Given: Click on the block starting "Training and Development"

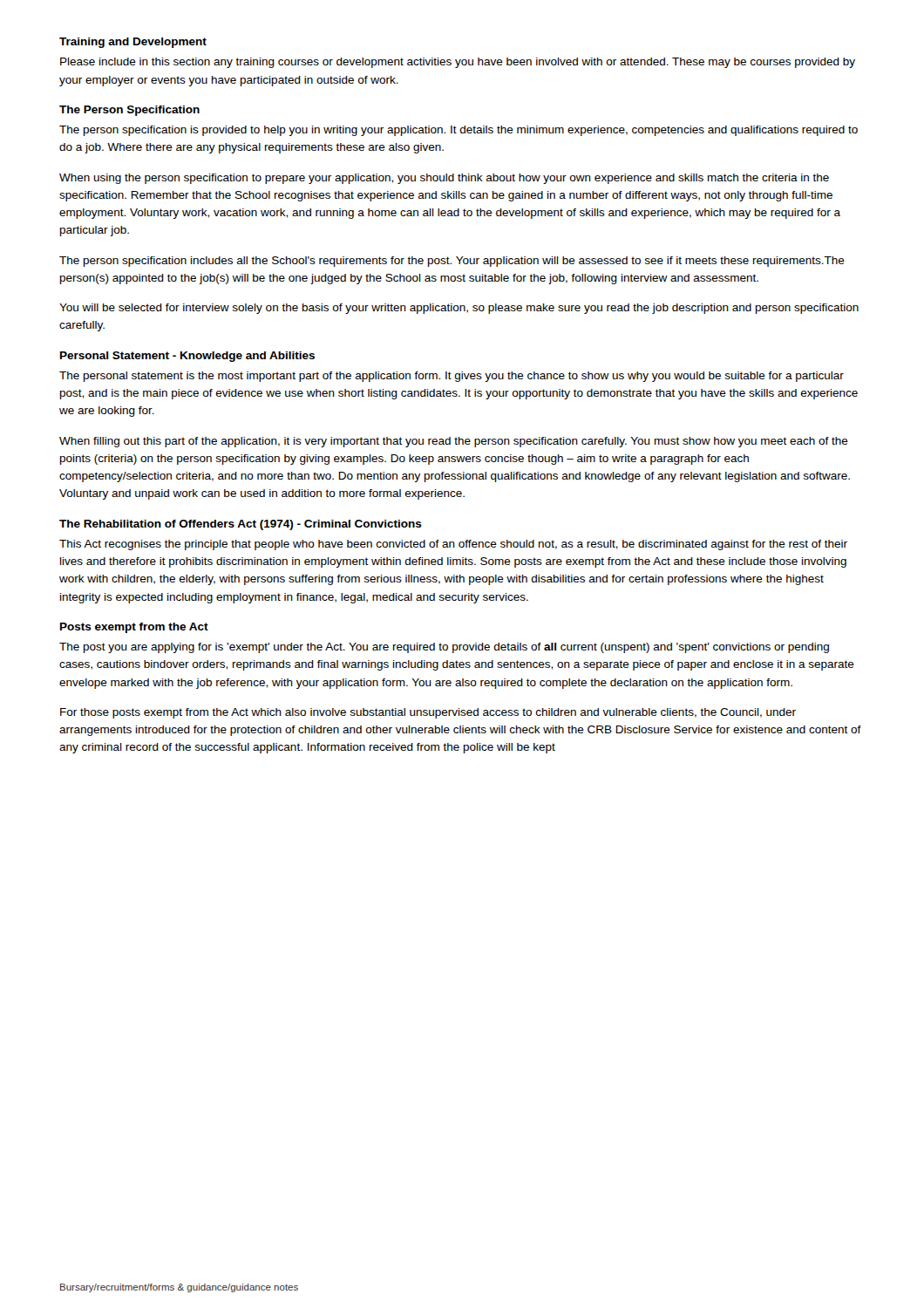Looking at the screenshot, I should [x=133, y=41].
